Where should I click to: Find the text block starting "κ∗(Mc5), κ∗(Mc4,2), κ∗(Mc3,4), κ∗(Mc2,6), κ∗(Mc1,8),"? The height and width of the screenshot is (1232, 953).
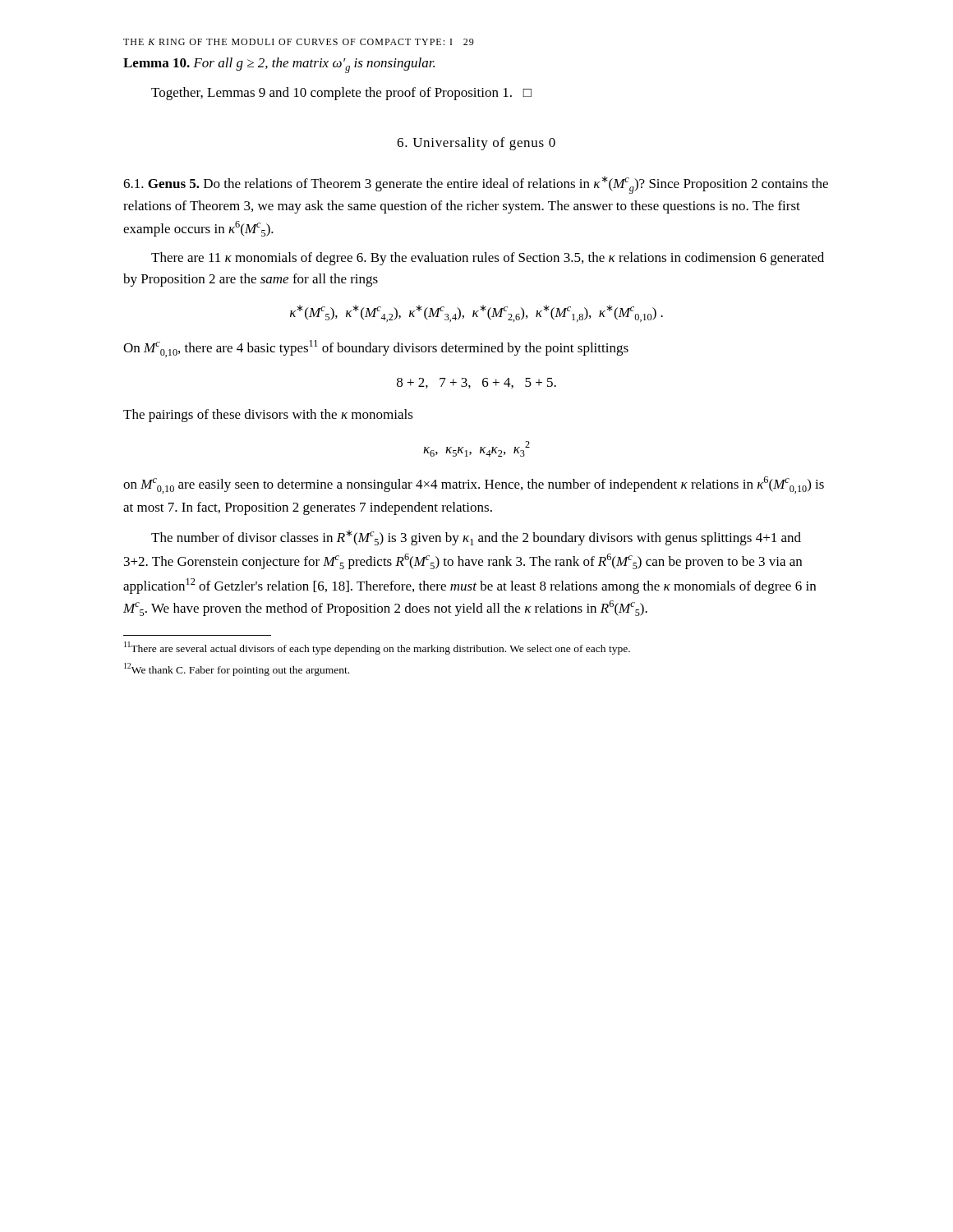pyautogui.click(x=476, y=312)
